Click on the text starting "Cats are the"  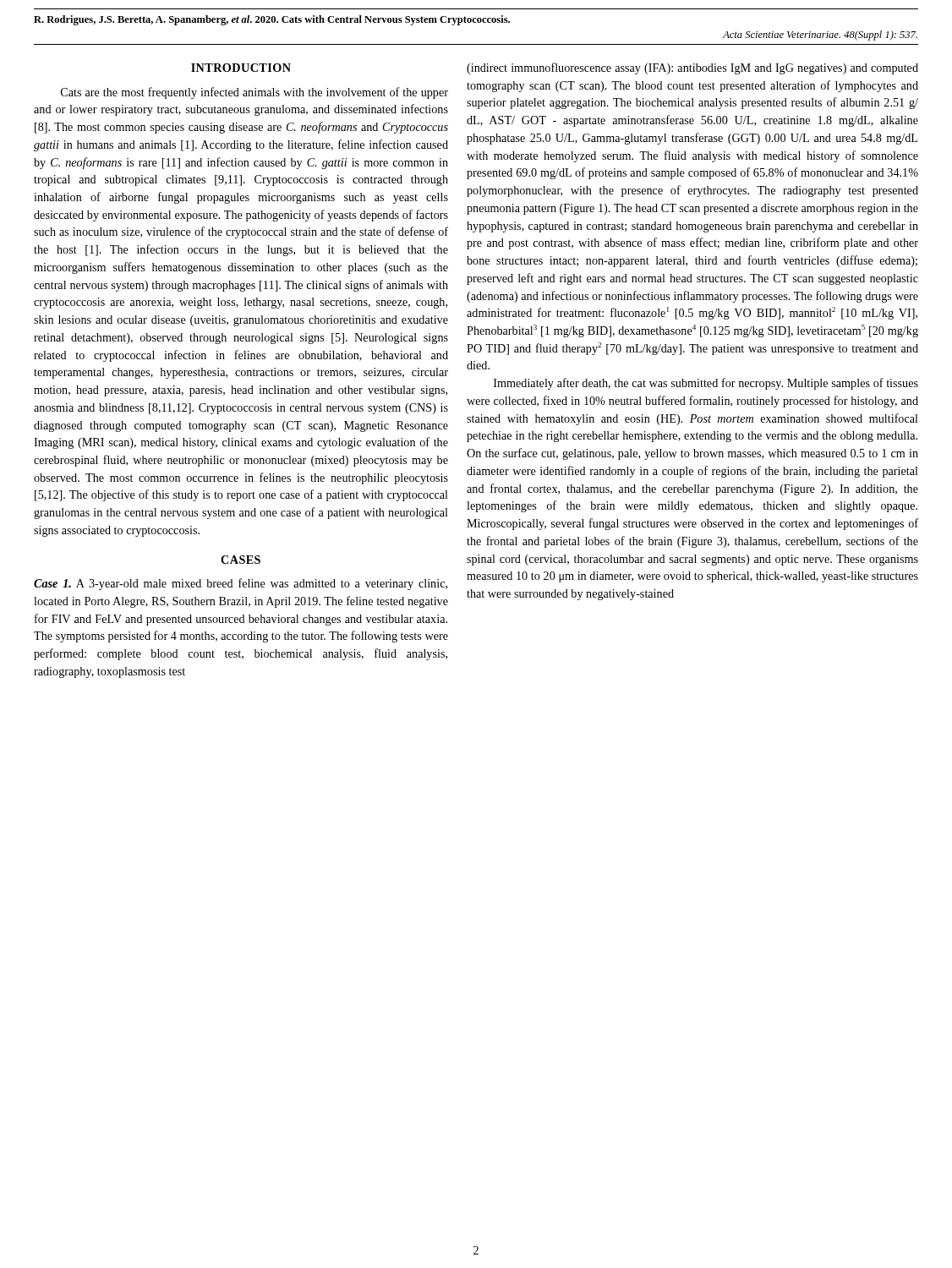click(241, 311)
